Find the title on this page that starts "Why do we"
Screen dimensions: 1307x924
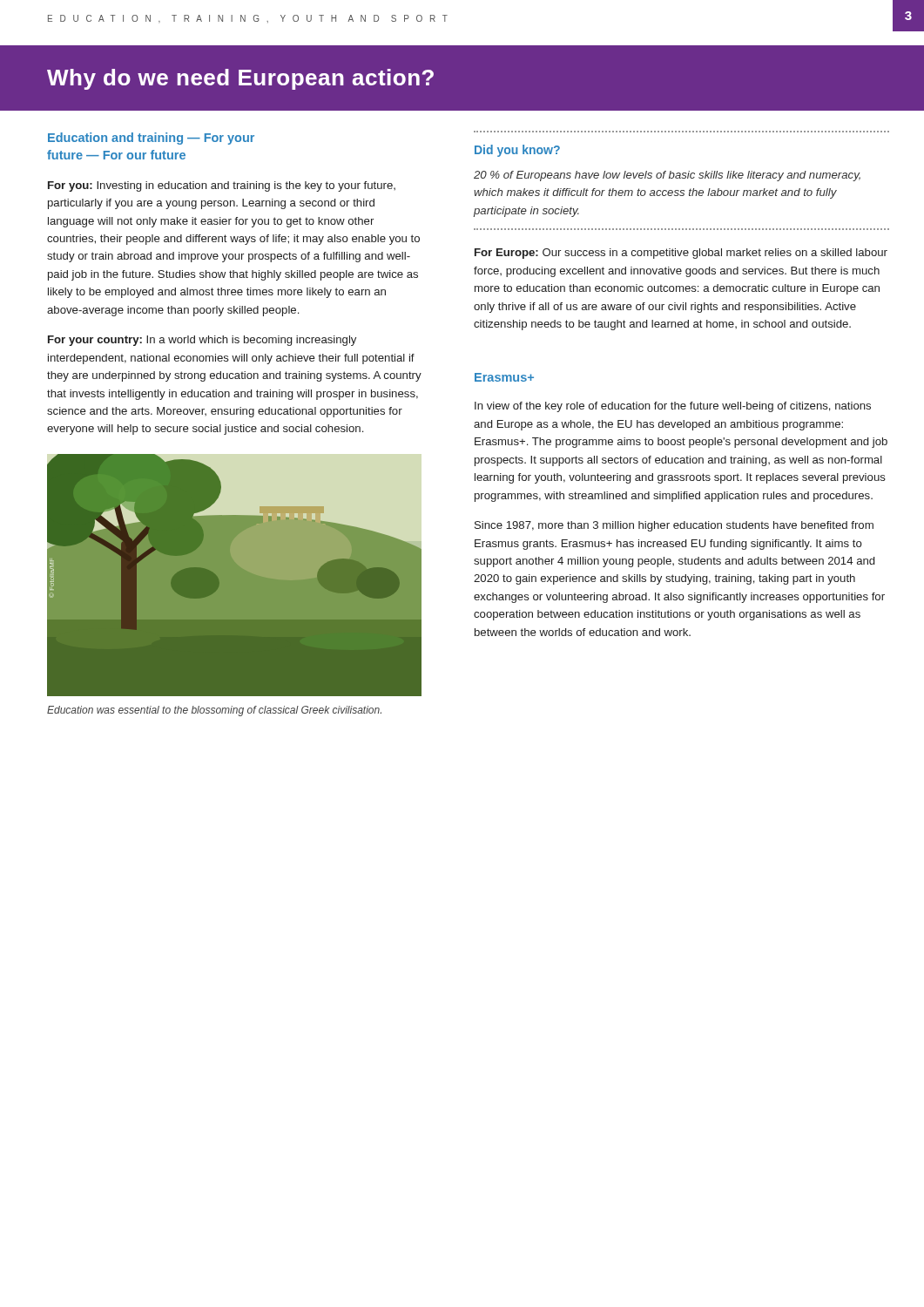(240, 79)
